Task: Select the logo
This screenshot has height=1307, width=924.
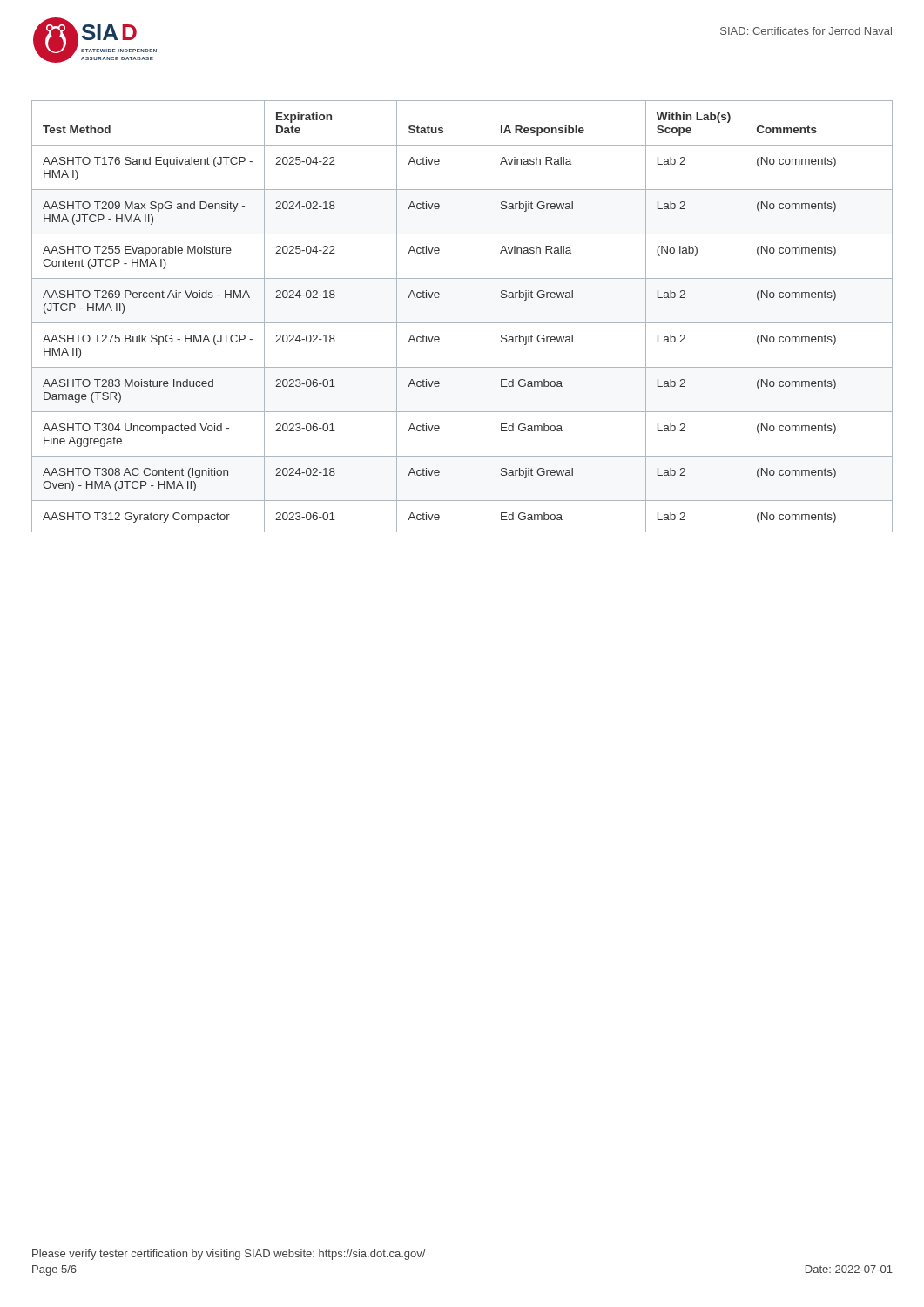Action: pyautogui.click(x=94, y=47)
